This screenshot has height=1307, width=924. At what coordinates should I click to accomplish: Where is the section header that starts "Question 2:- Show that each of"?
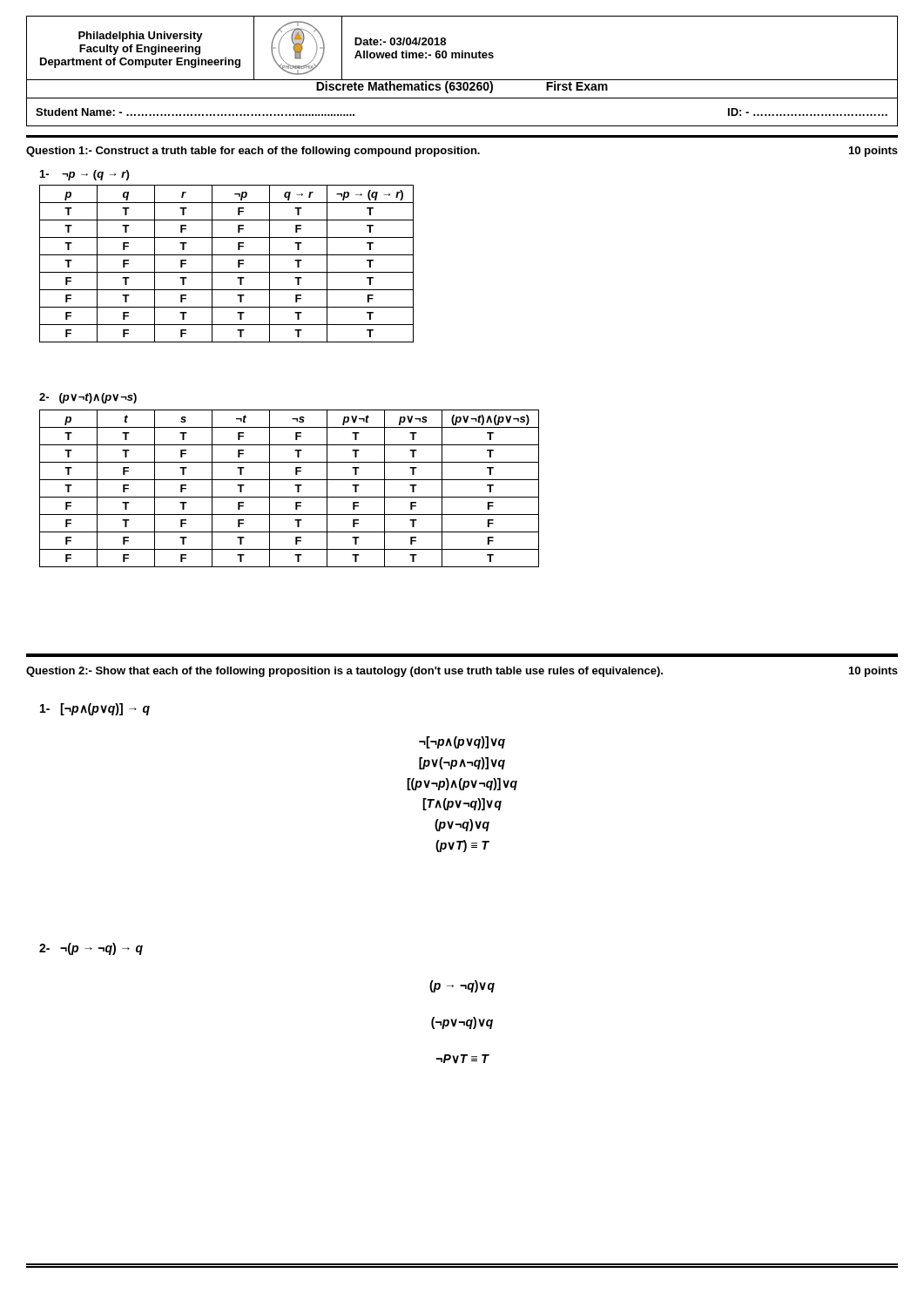(x=462, y=670)
